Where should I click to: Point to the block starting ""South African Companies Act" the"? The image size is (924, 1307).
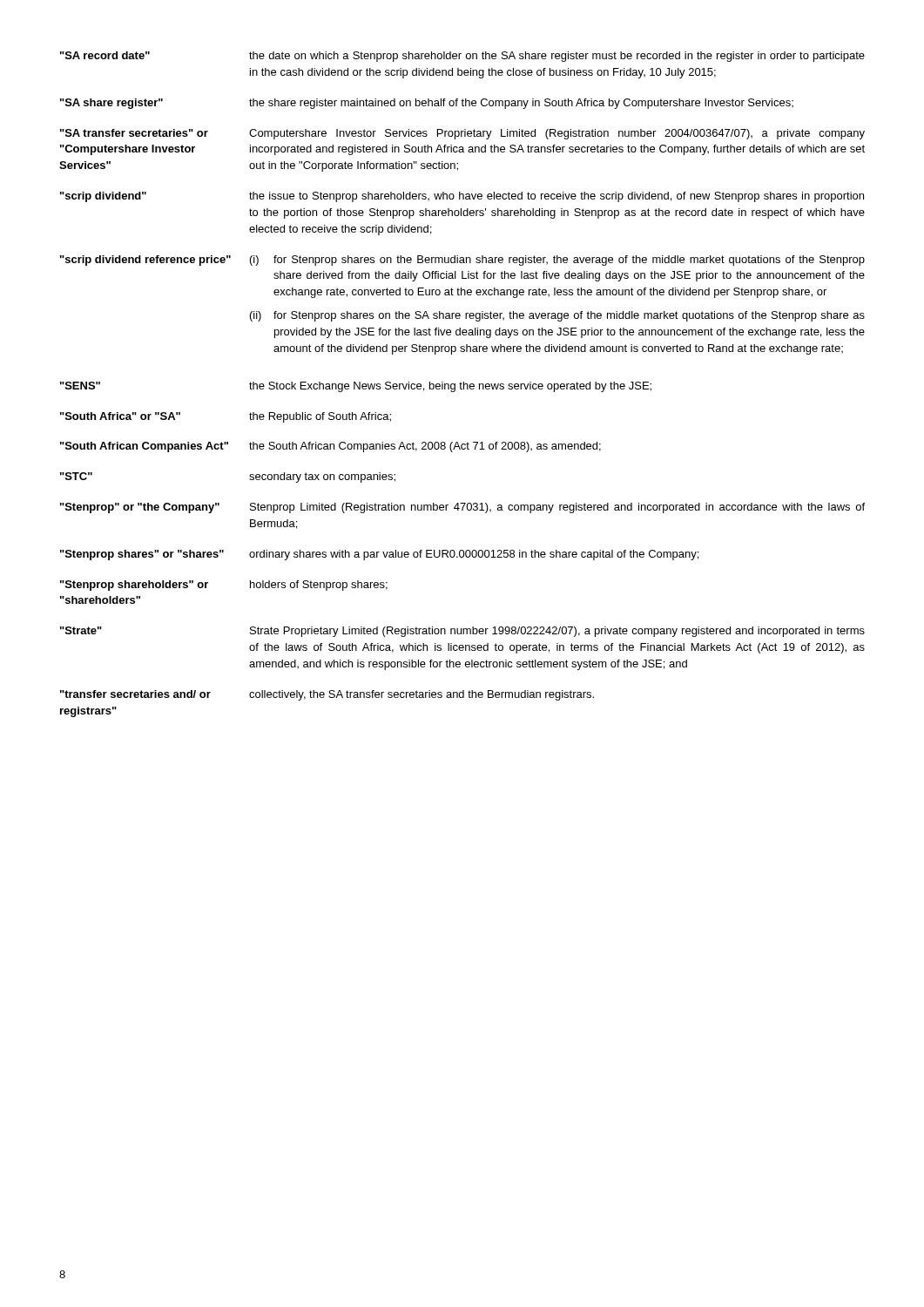coord(462,447)
